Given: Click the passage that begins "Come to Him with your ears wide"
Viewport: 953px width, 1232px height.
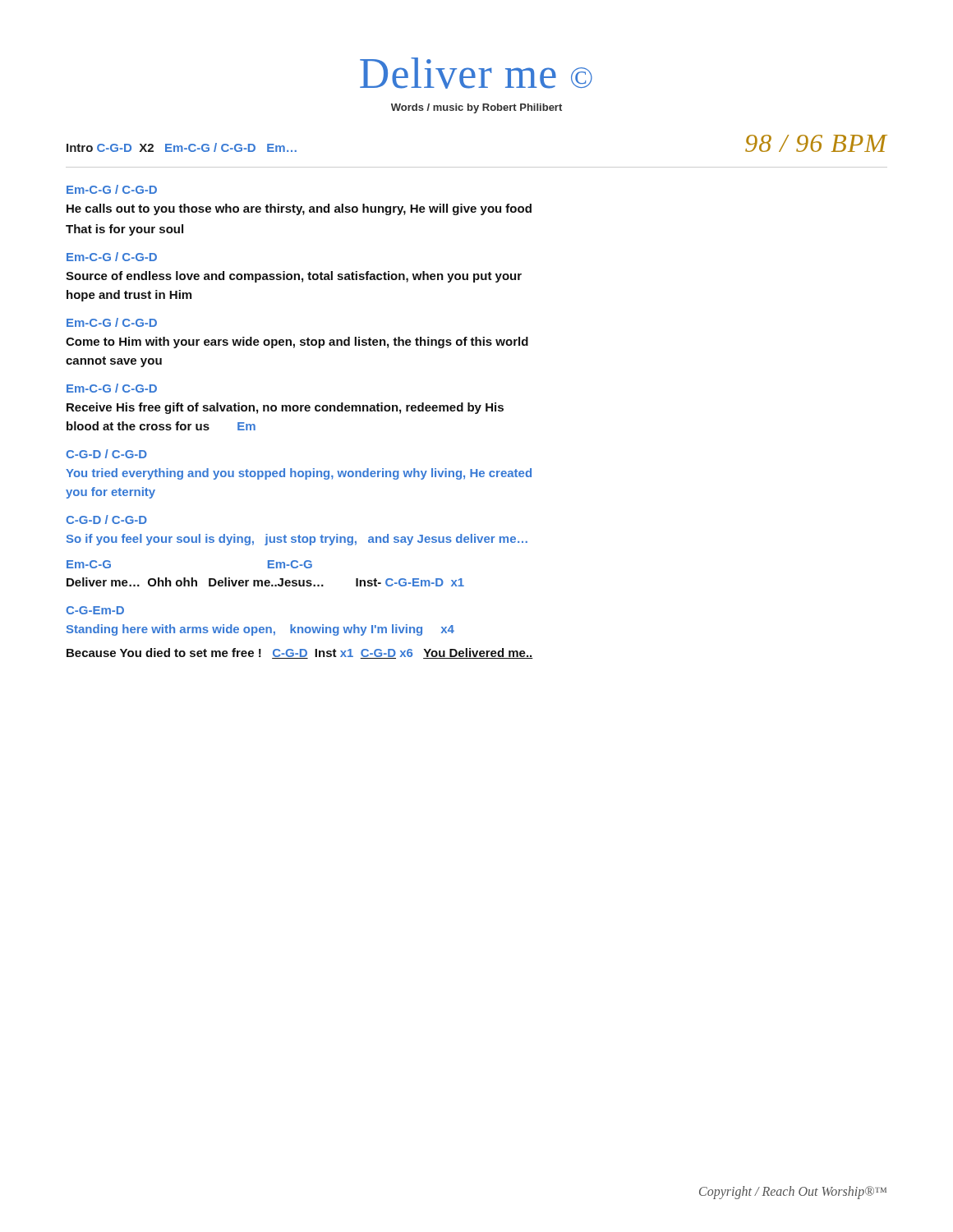Looking at the screenshot, I should tap(297, 351).
